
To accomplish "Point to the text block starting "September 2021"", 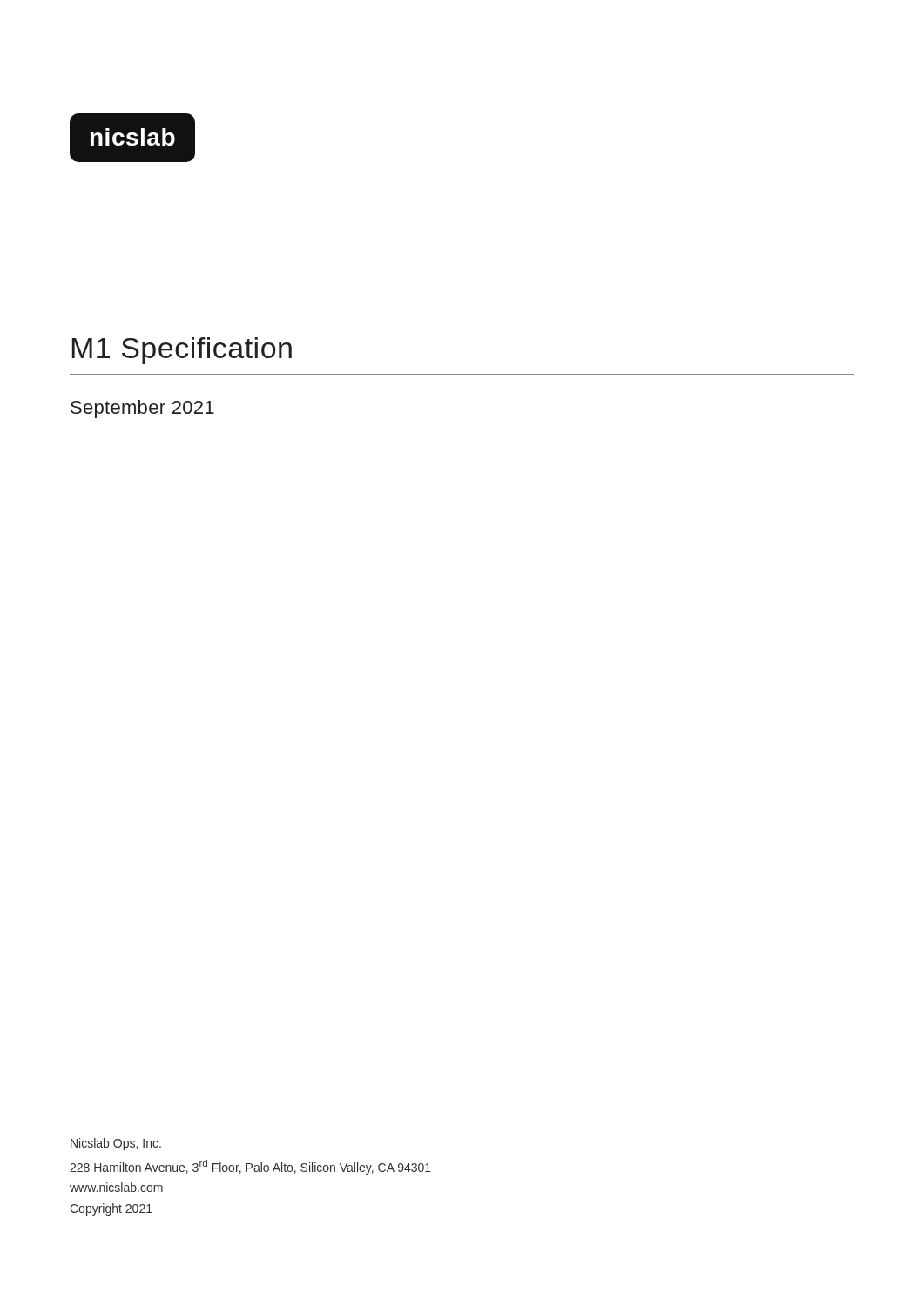I will click(x=142, y=408).
